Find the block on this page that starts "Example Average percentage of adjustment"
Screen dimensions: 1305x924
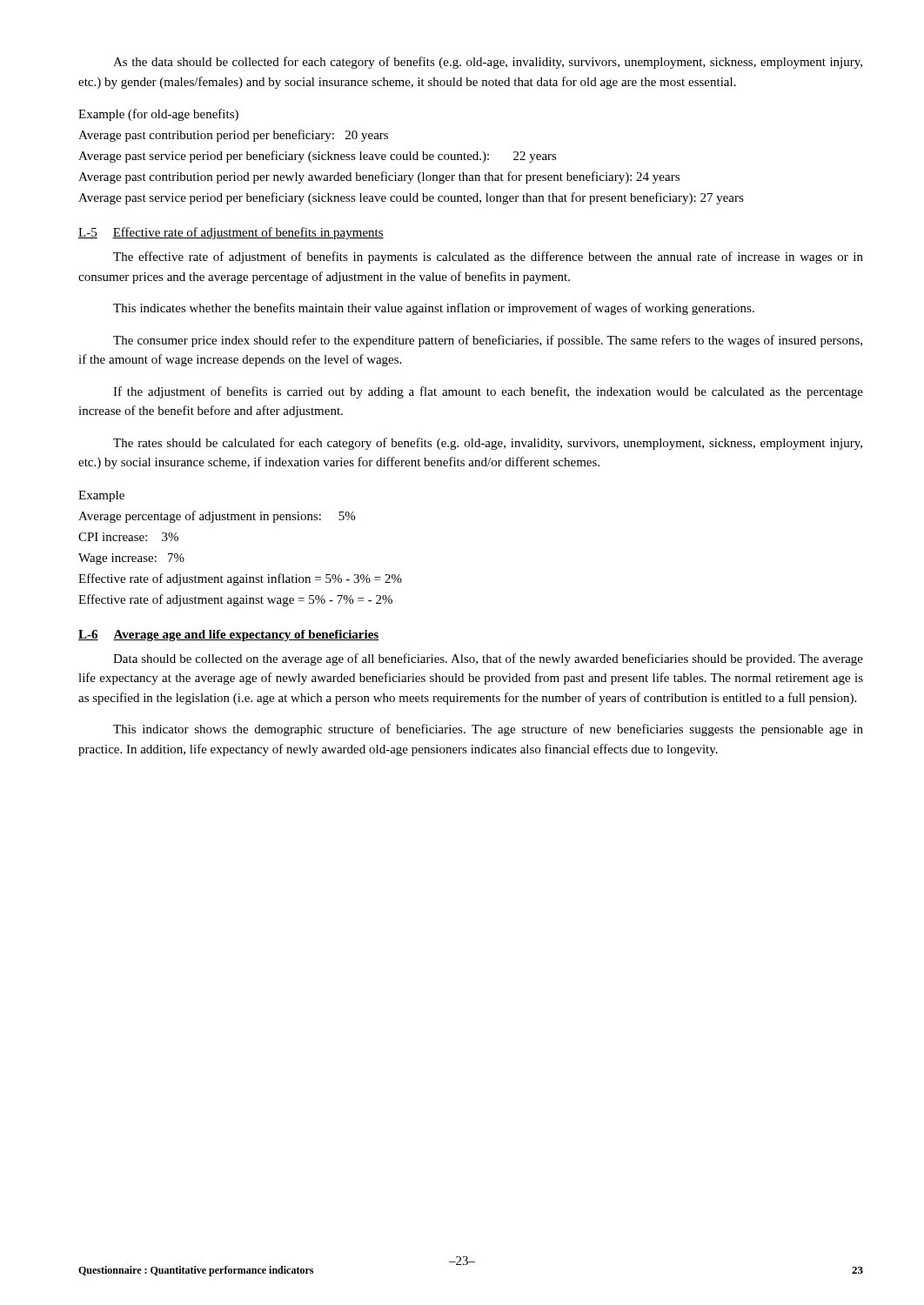[x=101, y=496]
